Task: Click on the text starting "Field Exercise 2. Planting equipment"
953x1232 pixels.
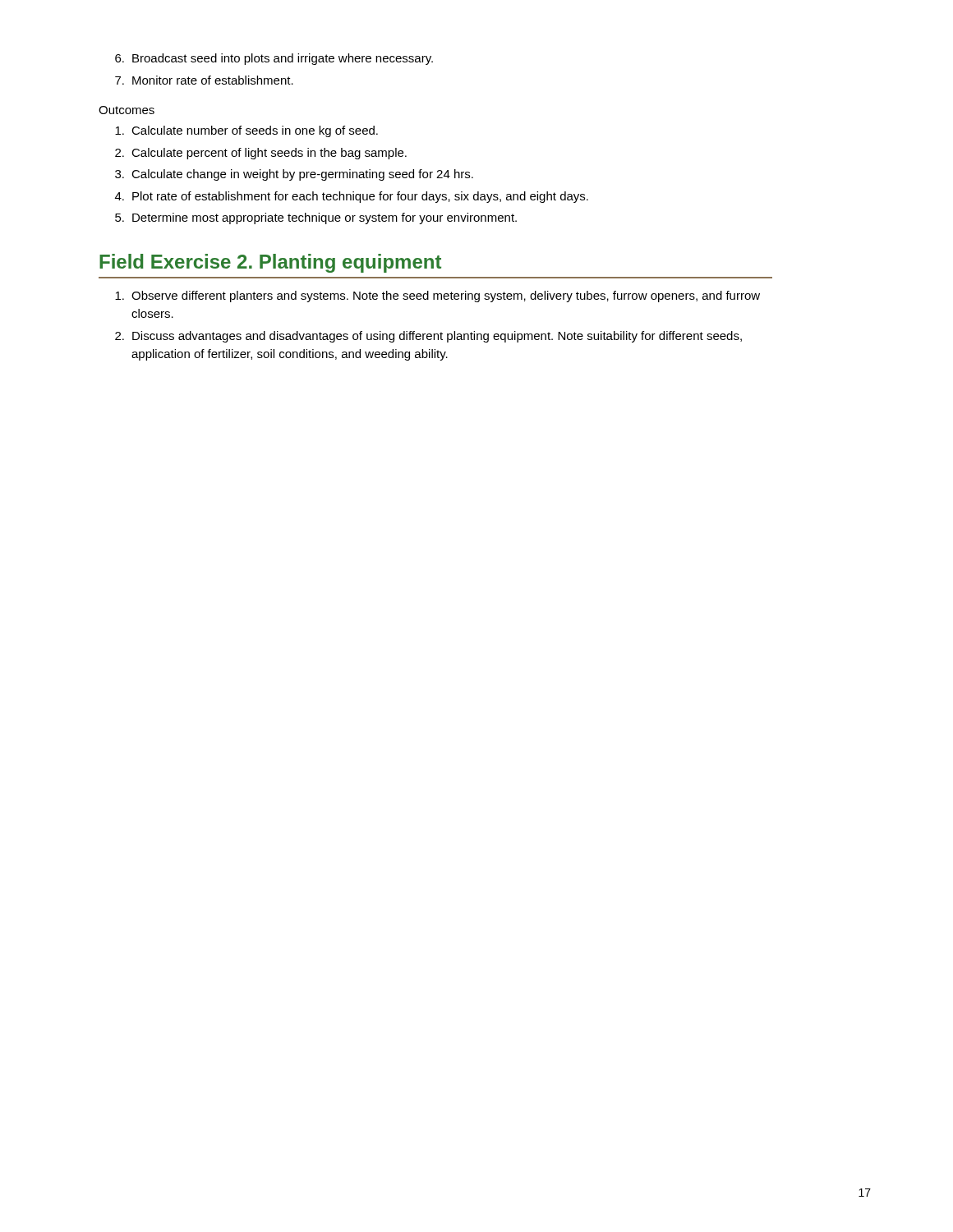Action: tap(435, 262)
